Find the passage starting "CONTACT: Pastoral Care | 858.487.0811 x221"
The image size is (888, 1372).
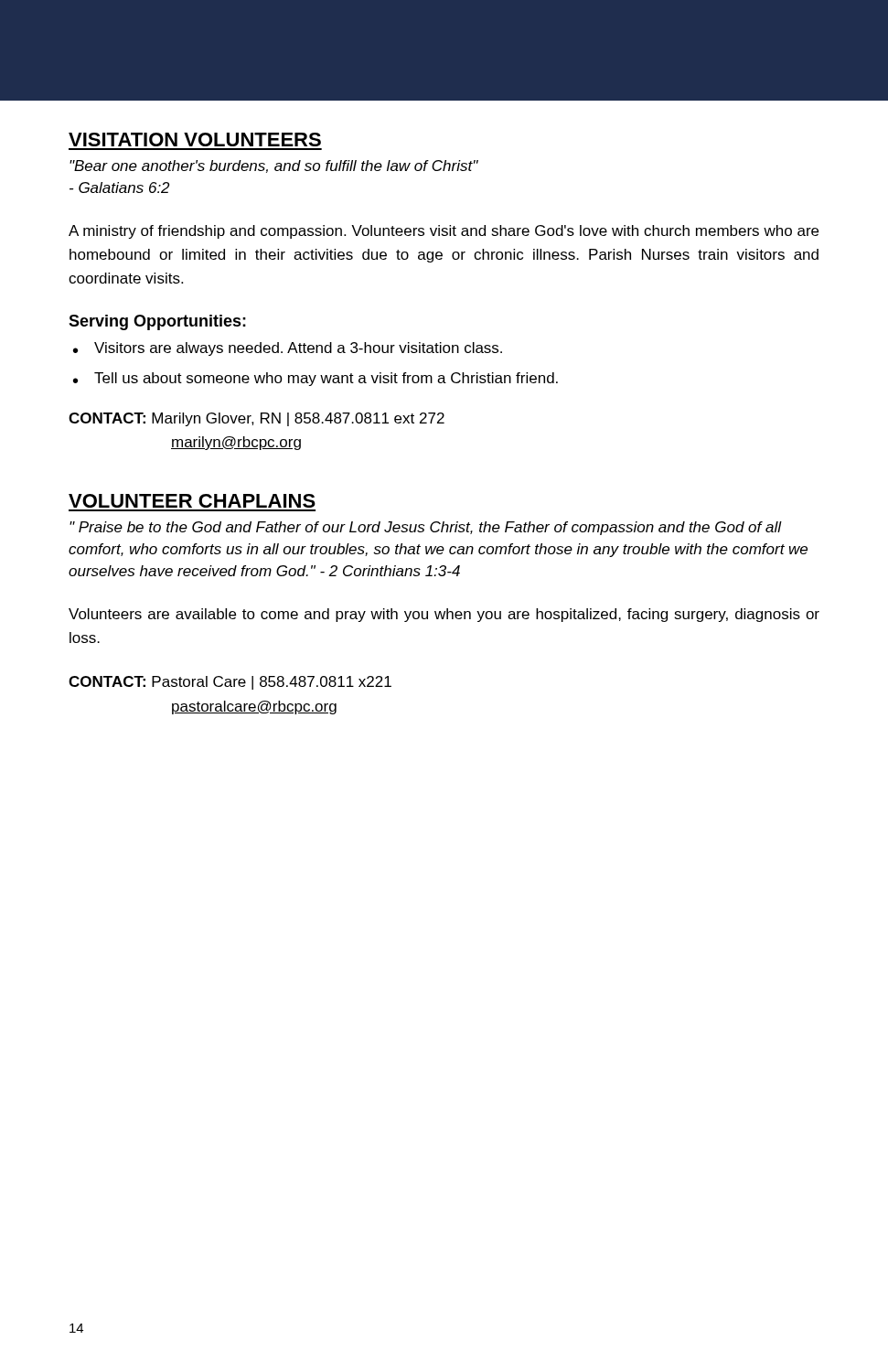coord(230,694)
